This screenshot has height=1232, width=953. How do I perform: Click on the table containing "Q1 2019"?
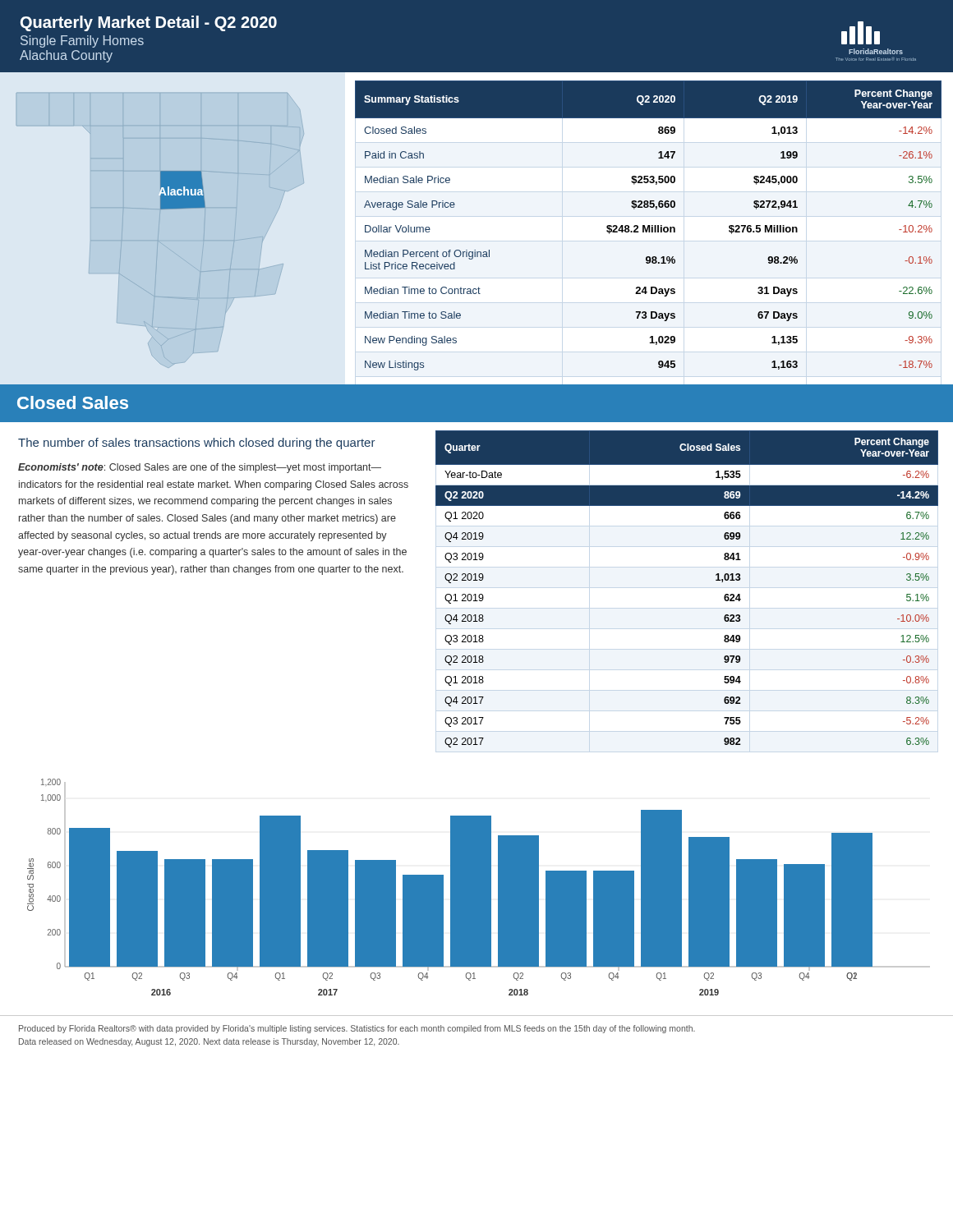click(690, 591)
